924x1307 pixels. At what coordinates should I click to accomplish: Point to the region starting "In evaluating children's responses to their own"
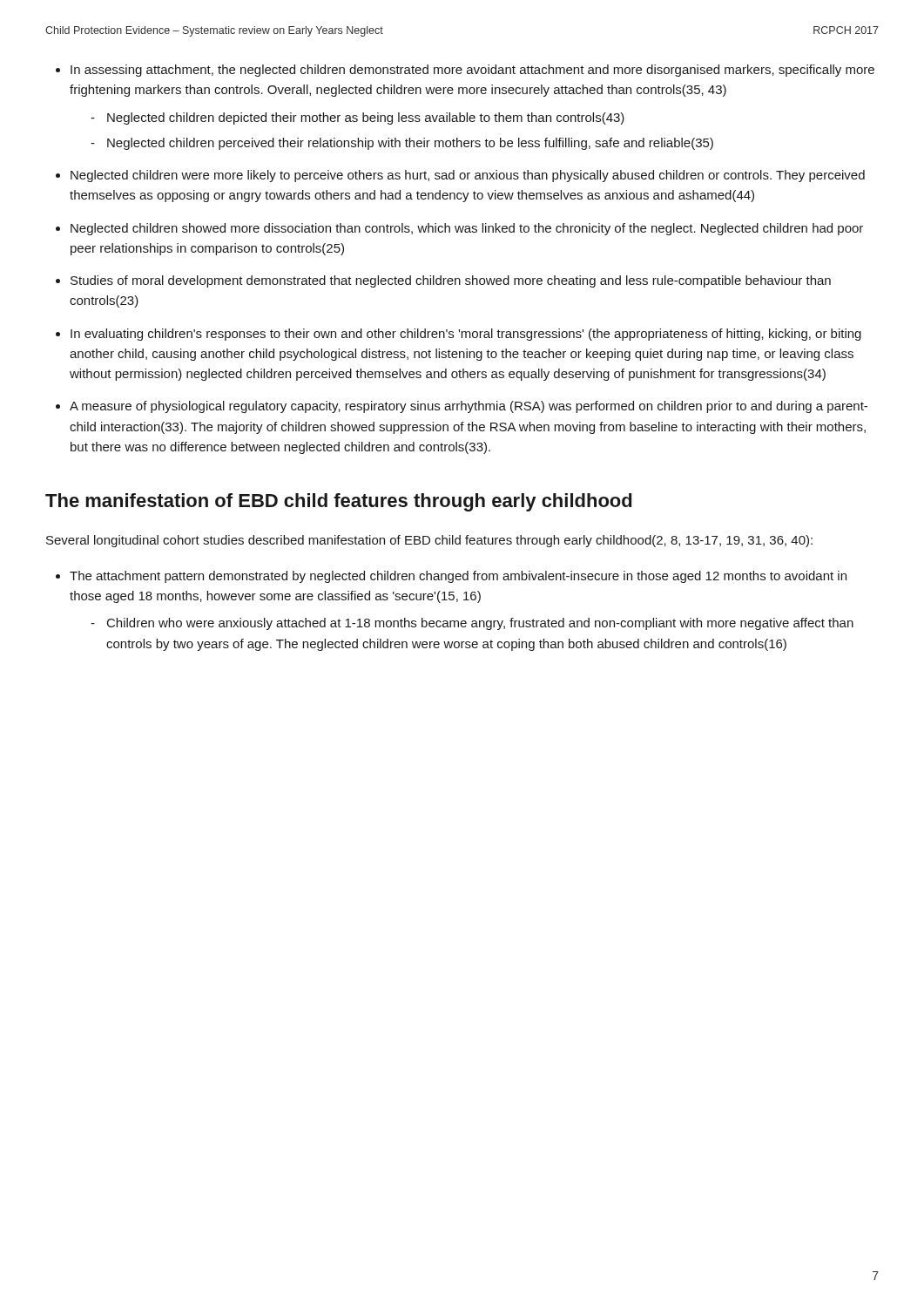466,353
